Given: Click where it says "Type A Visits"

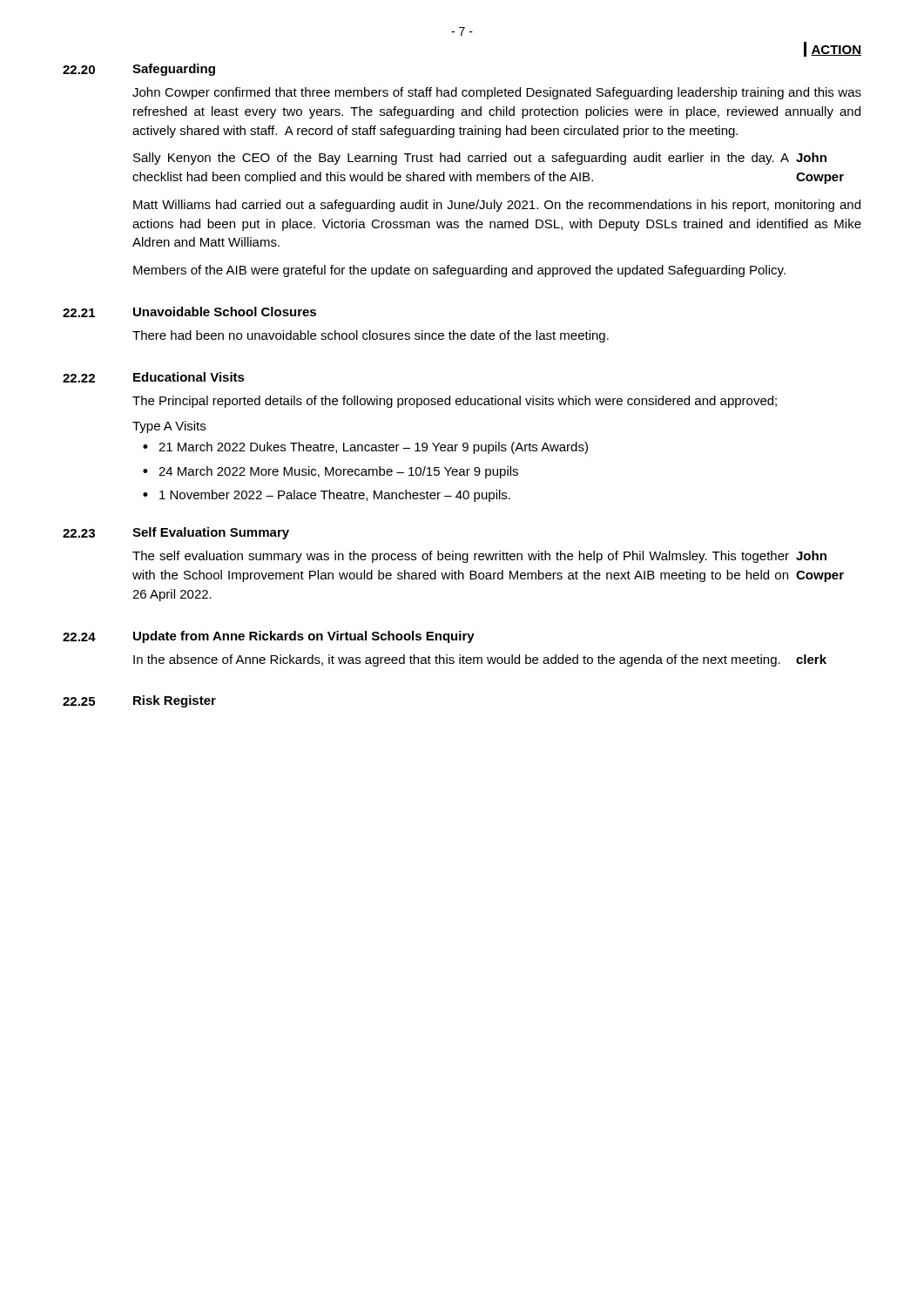Looking at the screenshot, I should coord(169,426).
